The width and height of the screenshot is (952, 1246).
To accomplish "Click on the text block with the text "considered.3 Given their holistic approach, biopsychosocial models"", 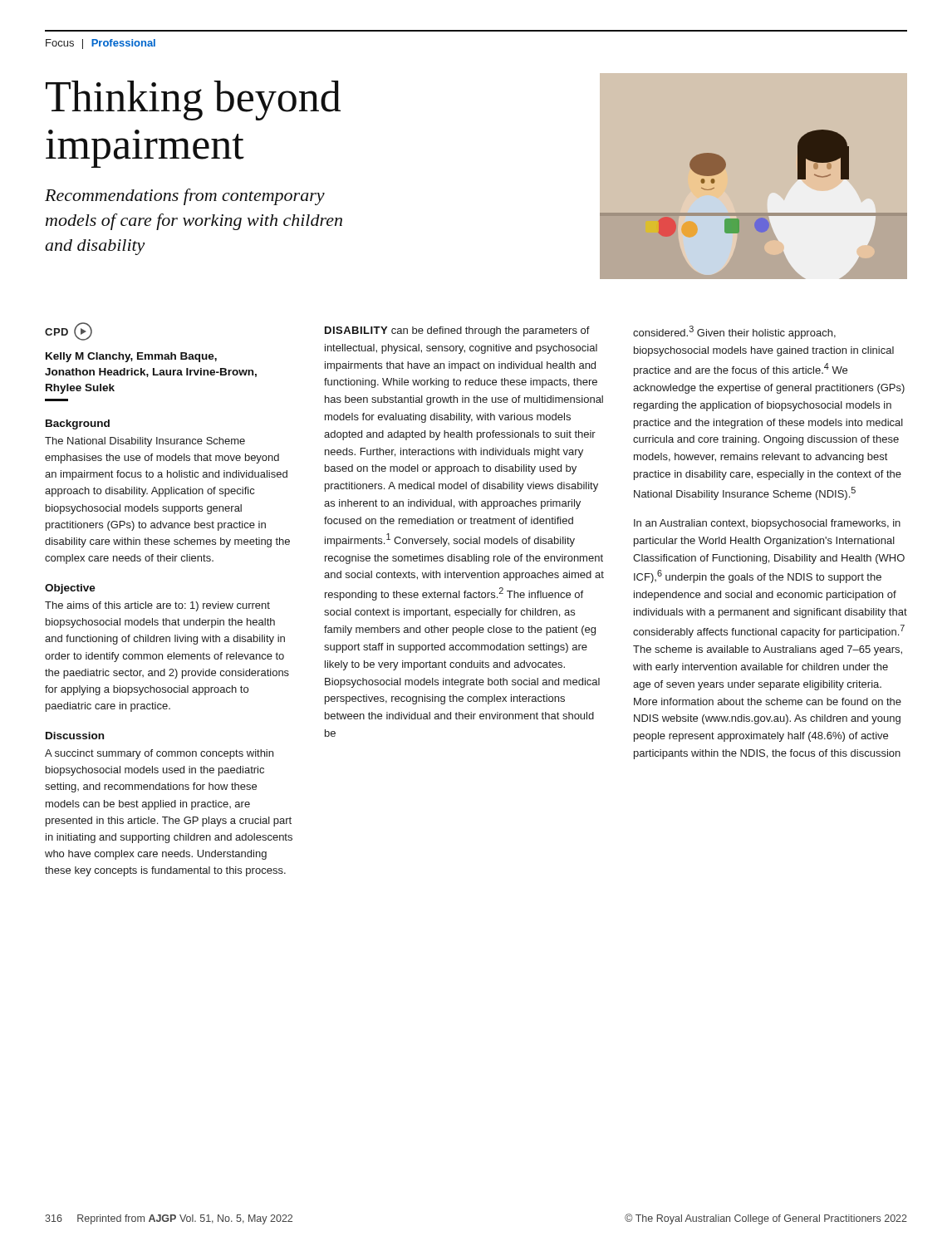I will tap(770, 542).
